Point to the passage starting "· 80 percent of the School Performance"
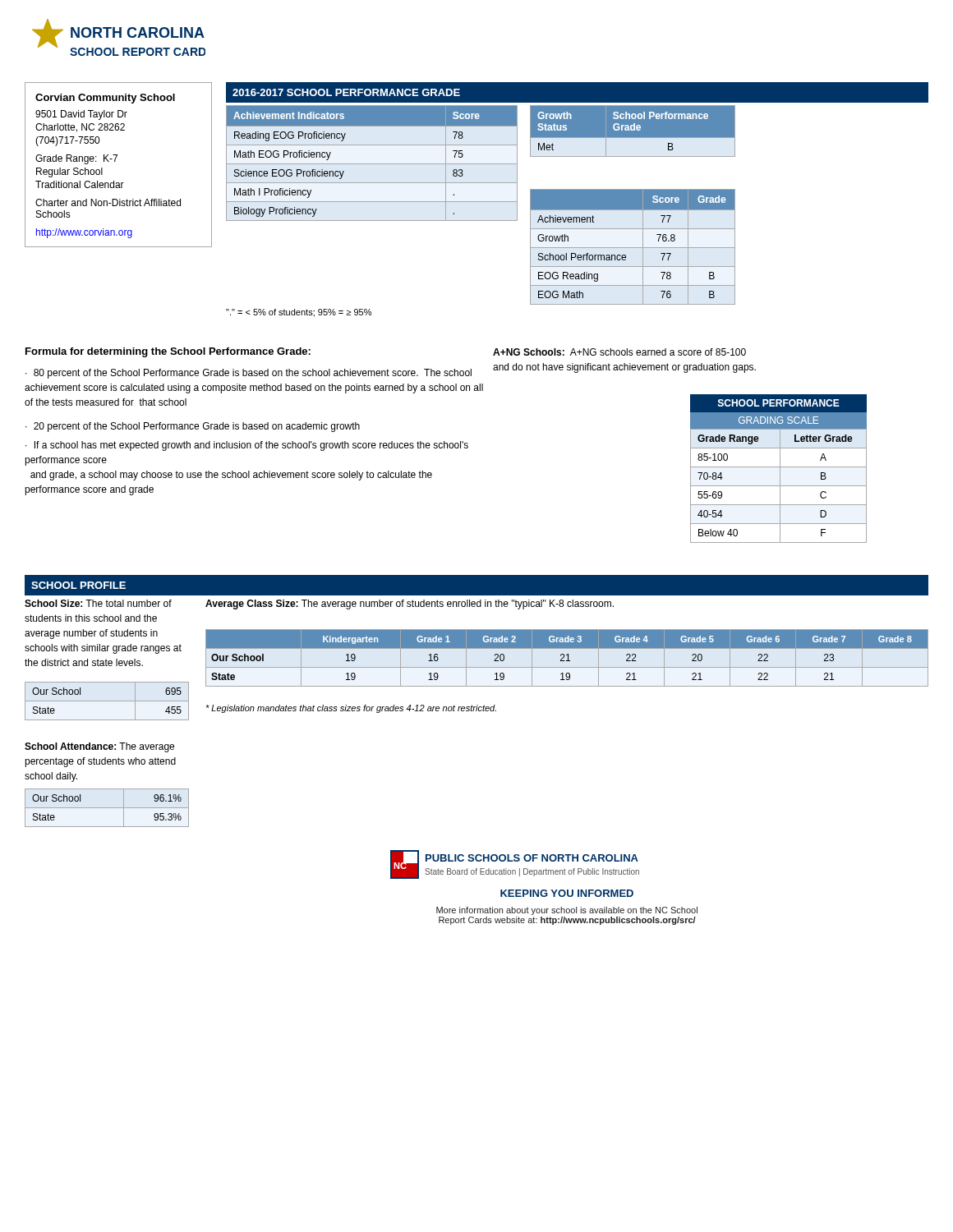Screen dimensions: 1232x953 [254, 388]
